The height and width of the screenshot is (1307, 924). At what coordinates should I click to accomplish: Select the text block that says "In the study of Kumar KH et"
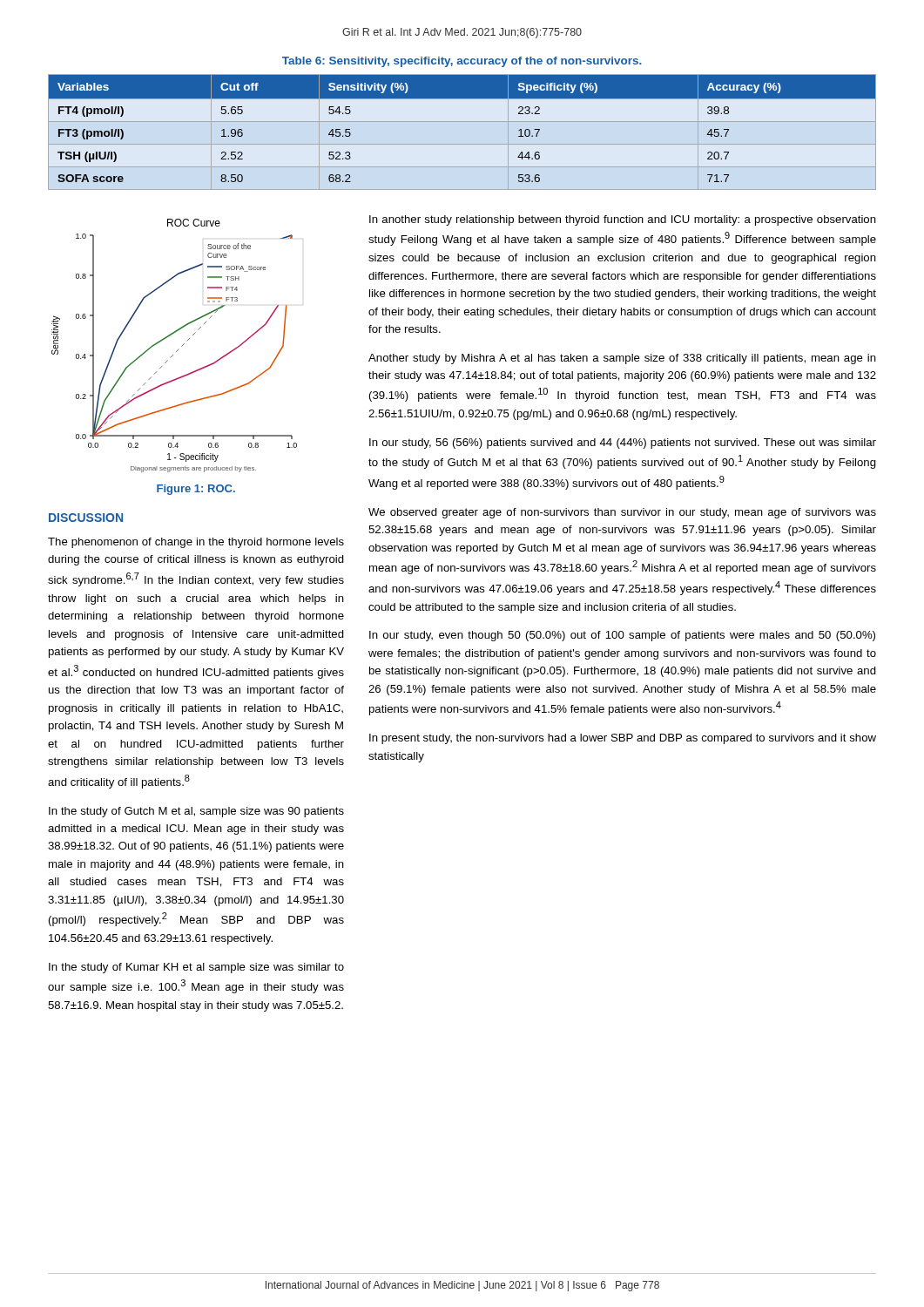coord(196,986)
